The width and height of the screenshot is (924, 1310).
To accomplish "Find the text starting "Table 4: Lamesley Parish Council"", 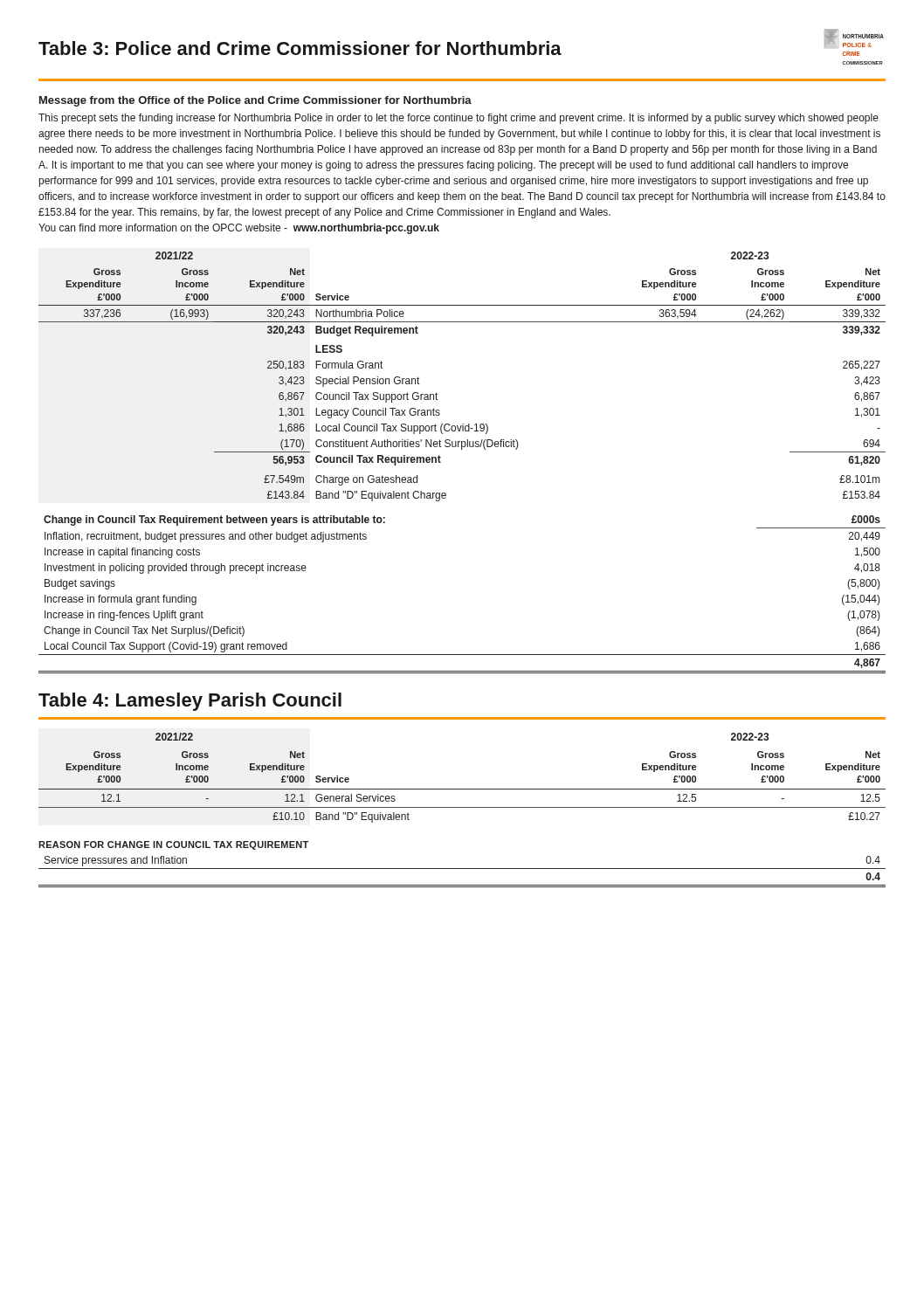I will [x=190, y=702].
